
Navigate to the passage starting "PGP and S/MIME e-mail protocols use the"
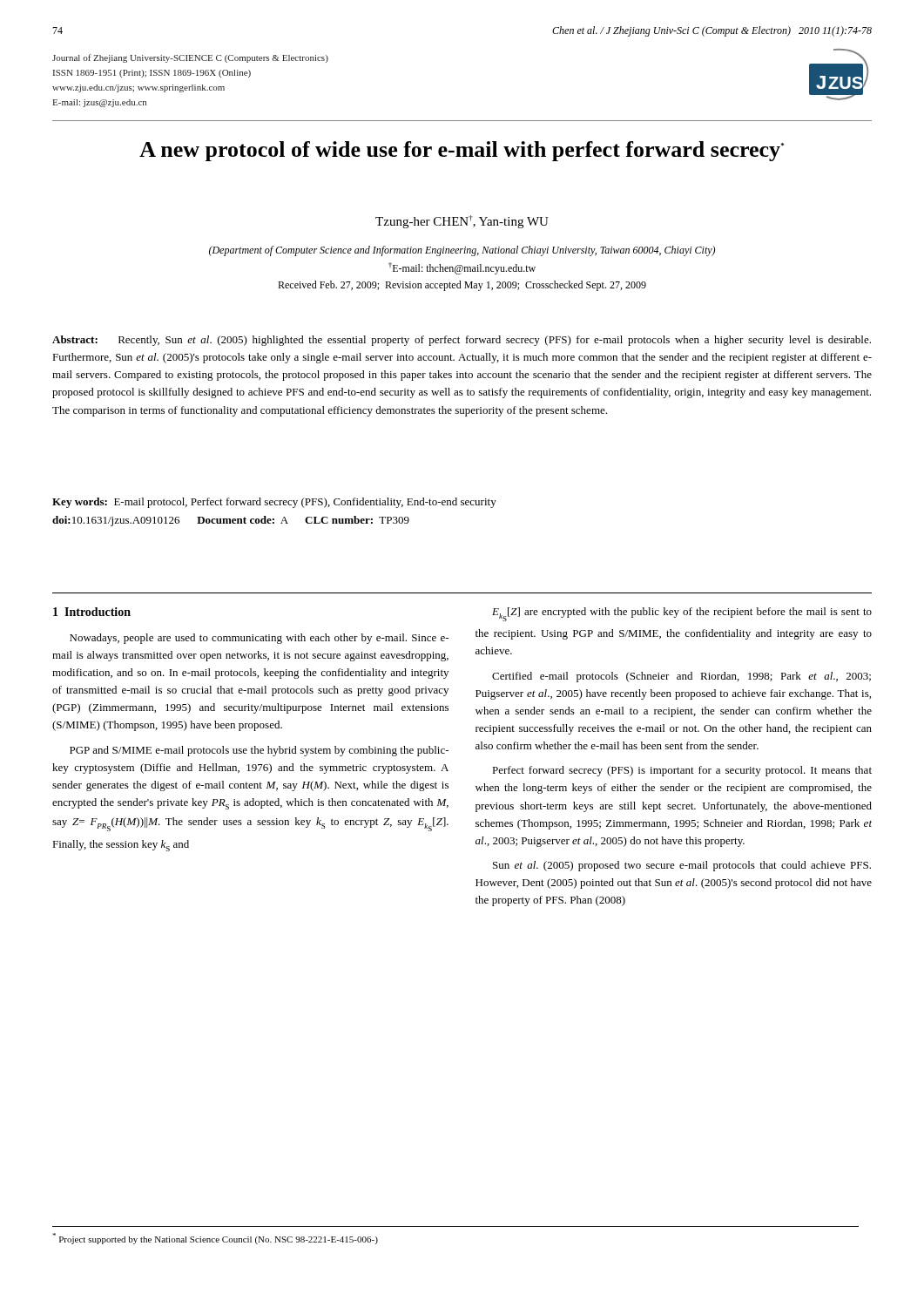[x=251, y=798]
